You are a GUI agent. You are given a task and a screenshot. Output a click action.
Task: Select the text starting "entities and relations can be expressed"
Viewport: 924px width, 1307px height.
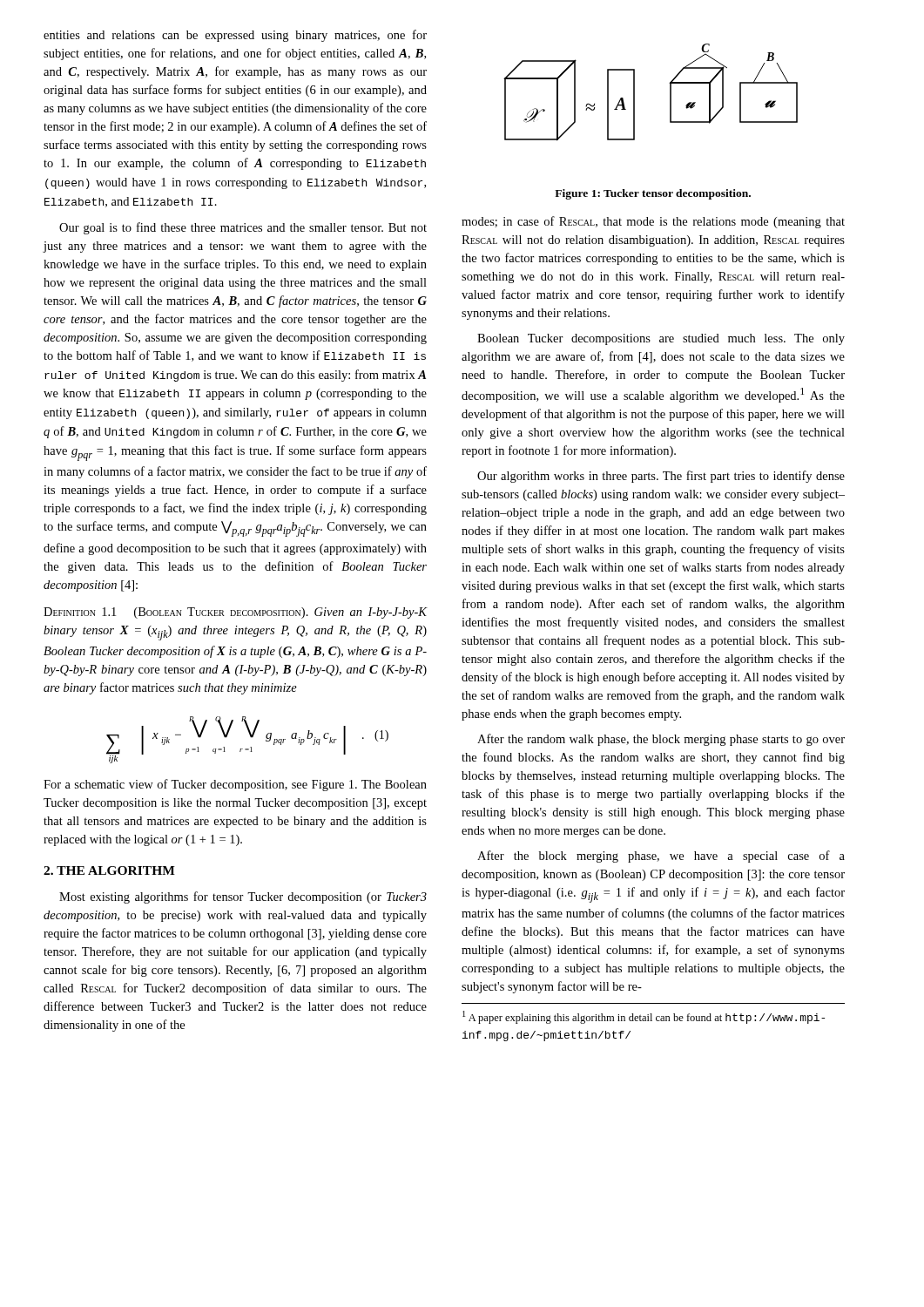click(x=235, y=119)
